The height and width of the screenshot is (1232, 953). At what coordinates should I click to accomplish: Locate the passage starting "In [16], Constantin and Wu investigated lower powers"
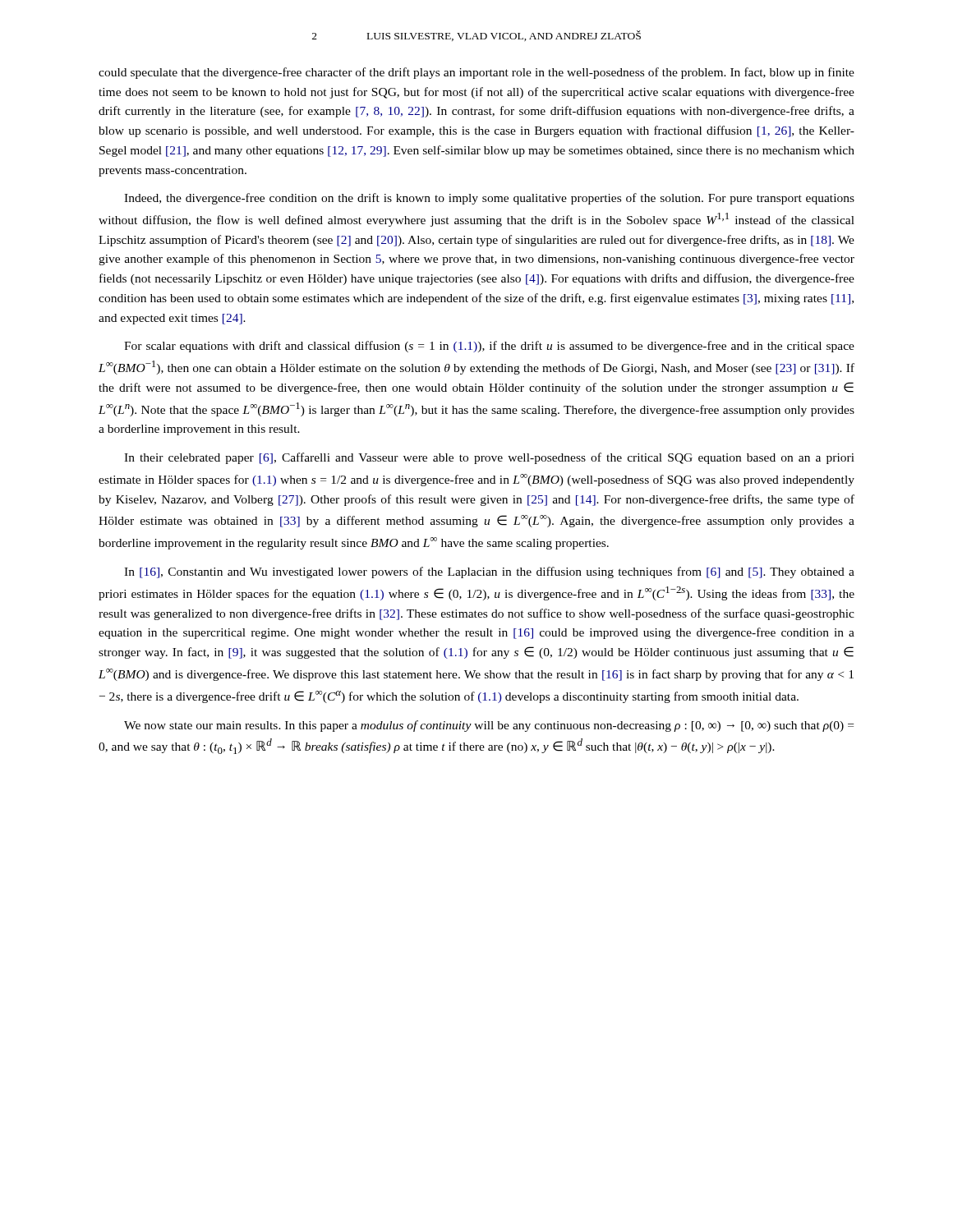tap(476, 634)
